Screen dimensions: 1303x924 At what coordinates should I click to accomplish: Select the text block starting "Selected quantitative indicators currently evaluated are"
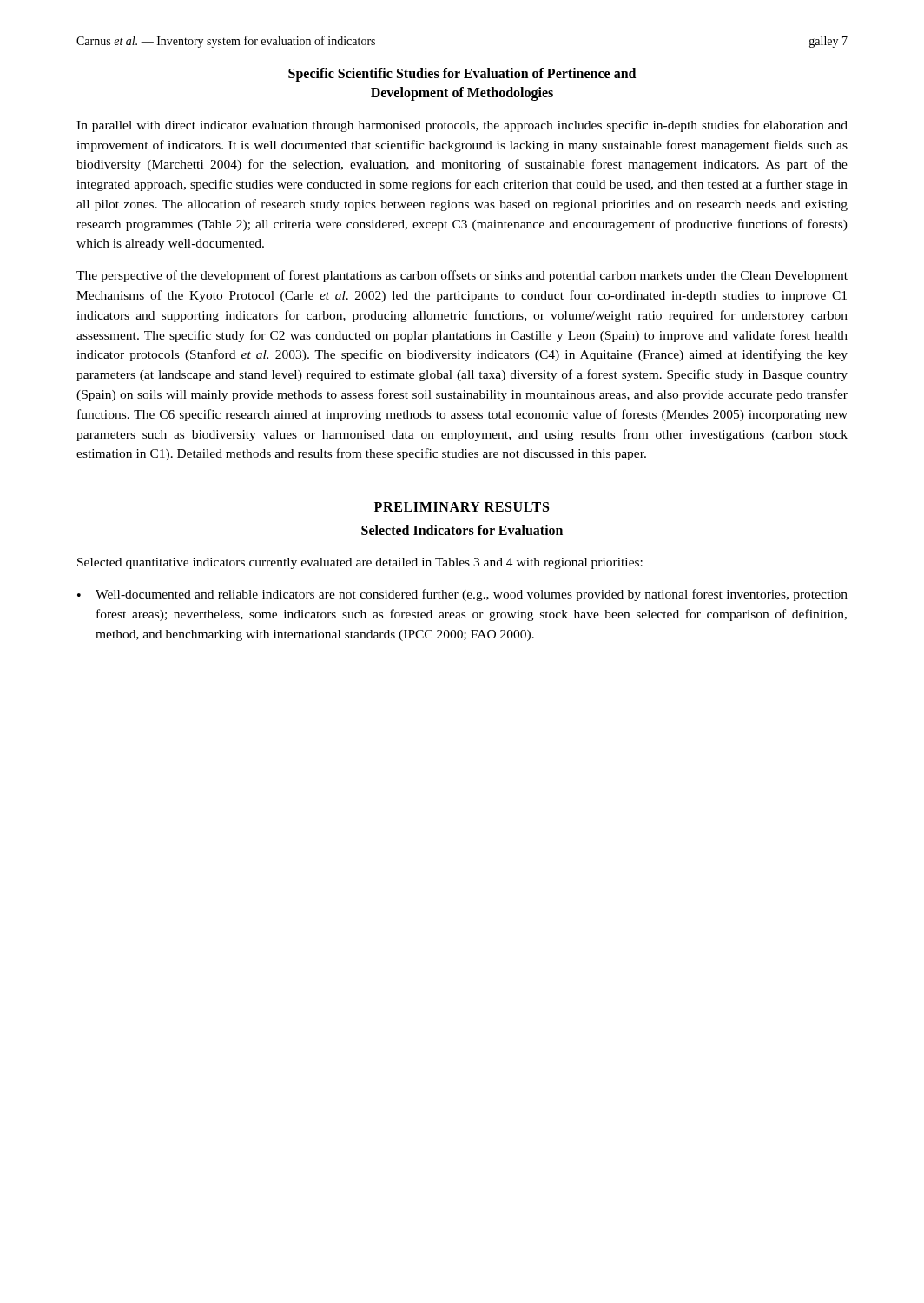pyautogui.click(x=360, y=562)
